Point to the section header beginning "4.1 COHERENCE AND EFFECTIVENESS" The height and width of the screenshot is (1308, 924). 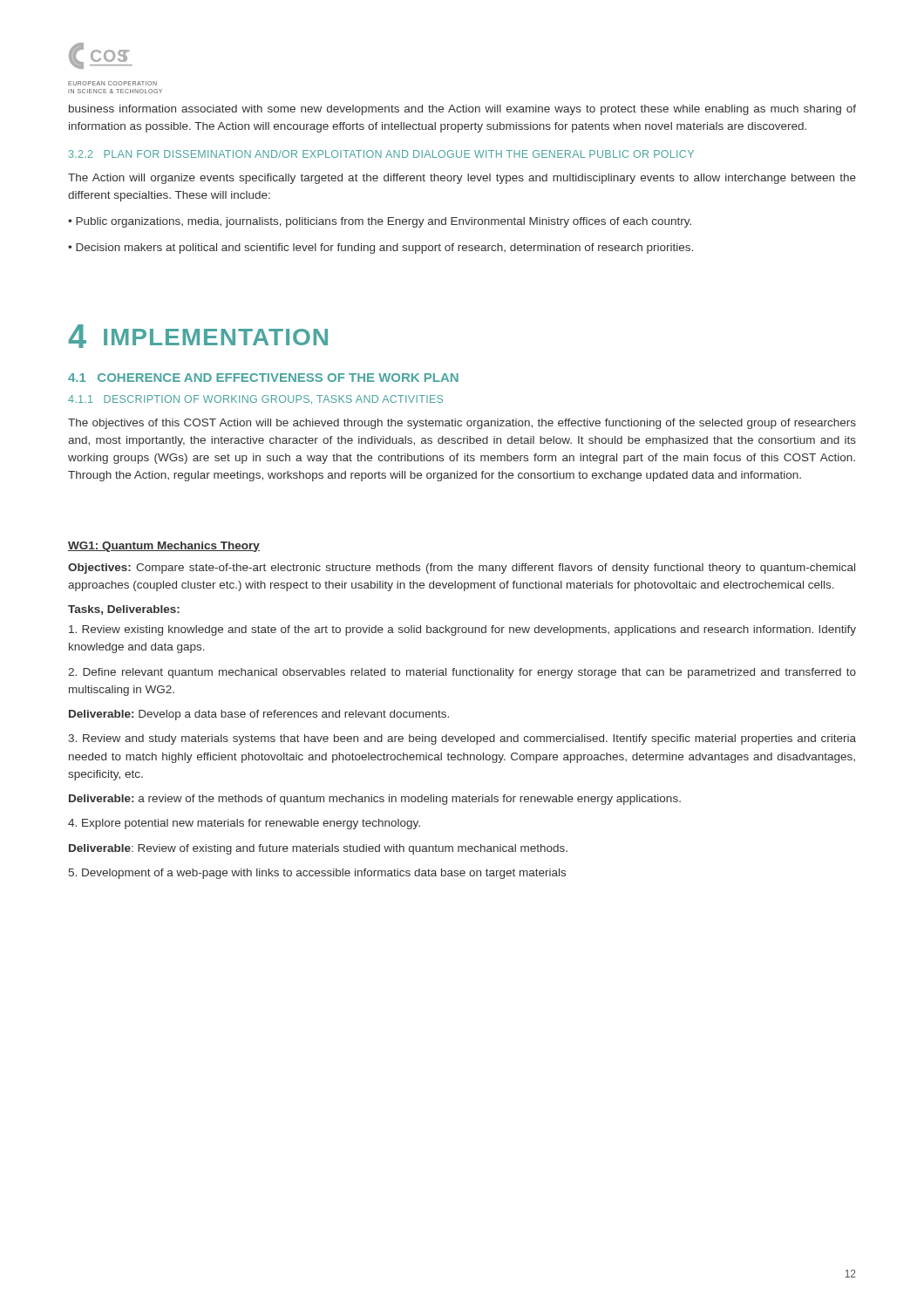264,377
